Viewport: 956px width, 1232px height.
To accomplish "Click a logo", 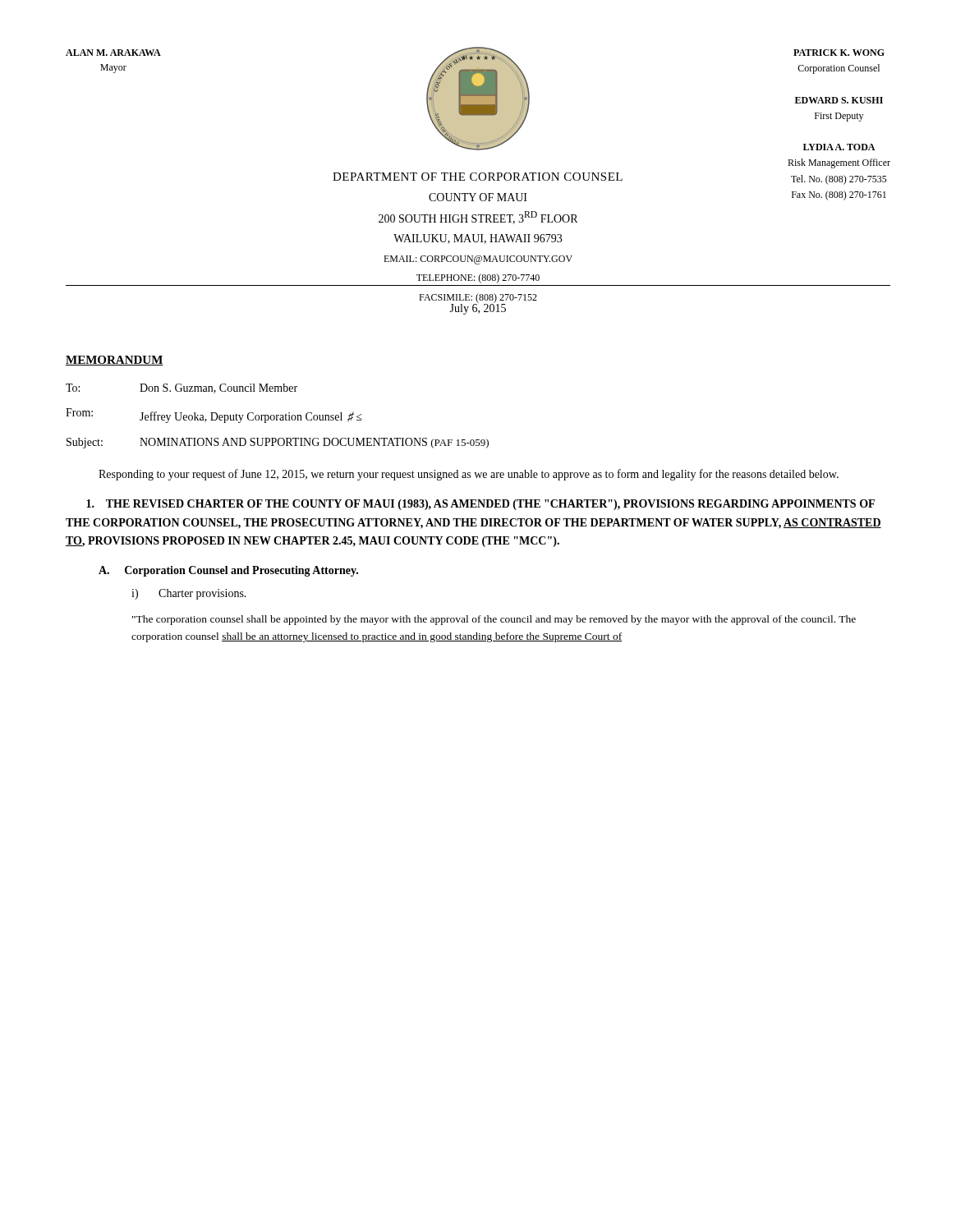I will pos(478,99).
